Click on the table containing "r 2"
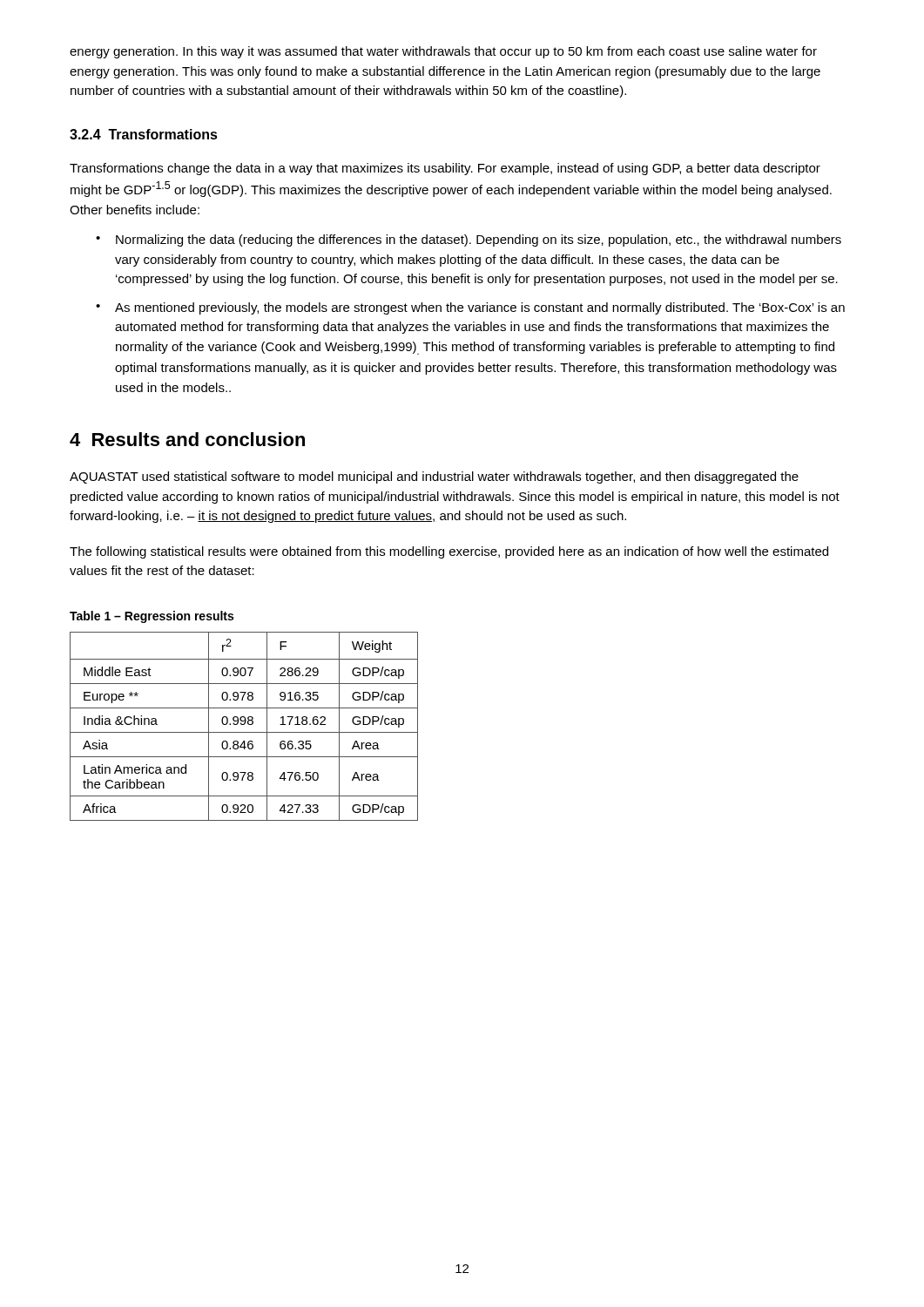Viewport: 924px width, 1307px height. tap(462, 726)
